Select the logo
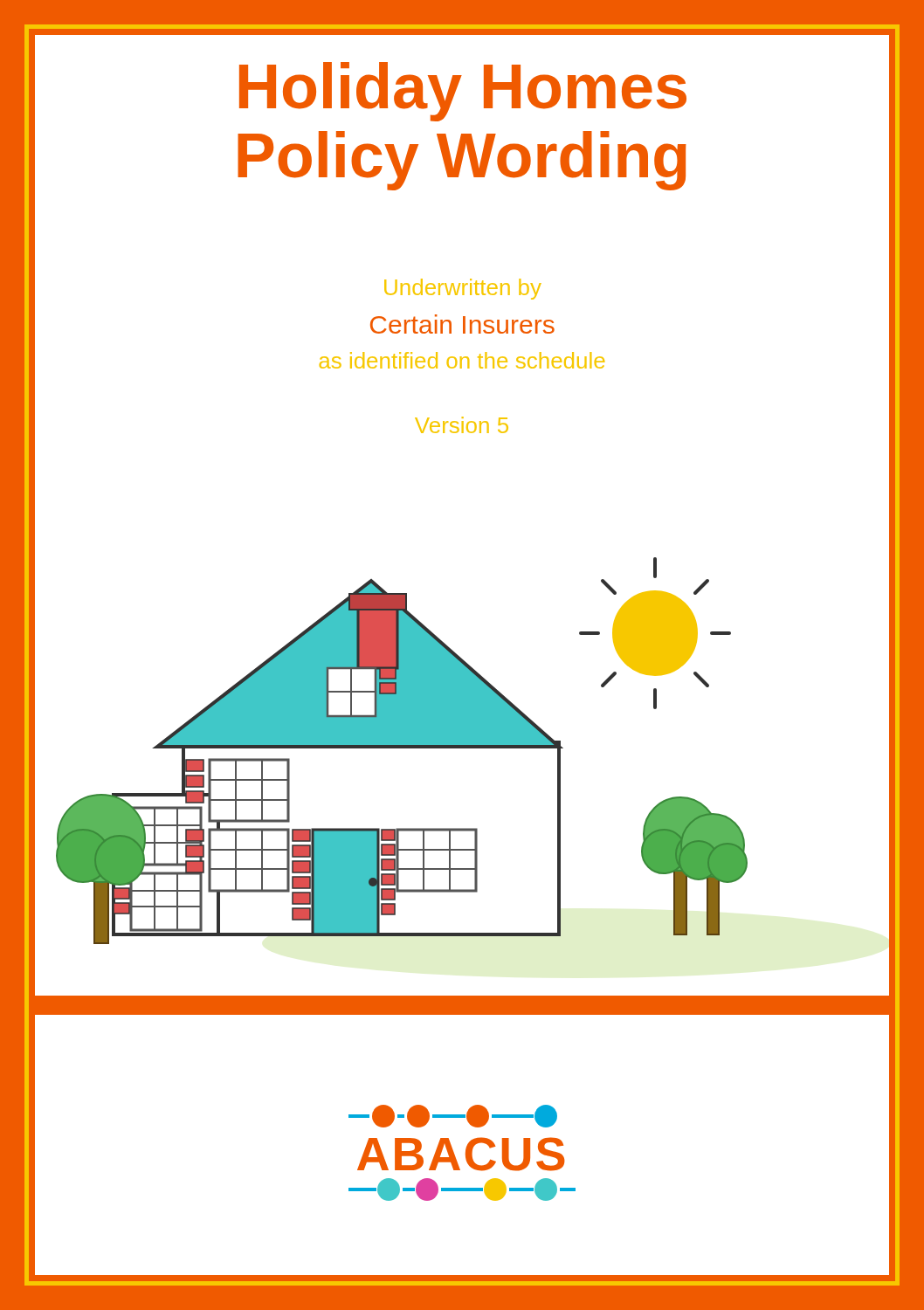Viewport: 924px width, 1310px height. (462, 1153)
